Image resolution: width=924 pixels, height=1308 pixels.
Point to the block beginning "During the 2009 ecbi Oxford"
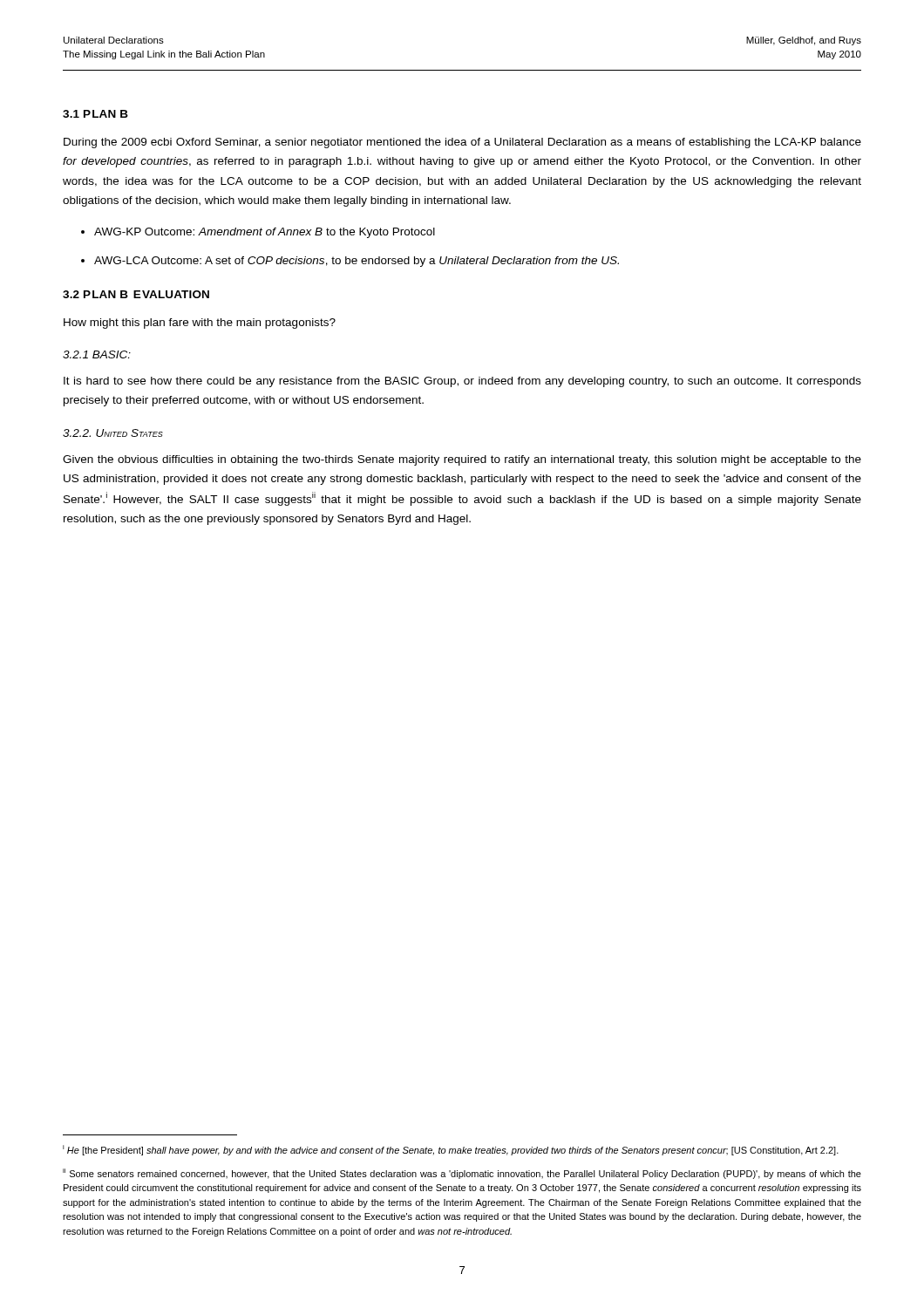click(462, 172)
